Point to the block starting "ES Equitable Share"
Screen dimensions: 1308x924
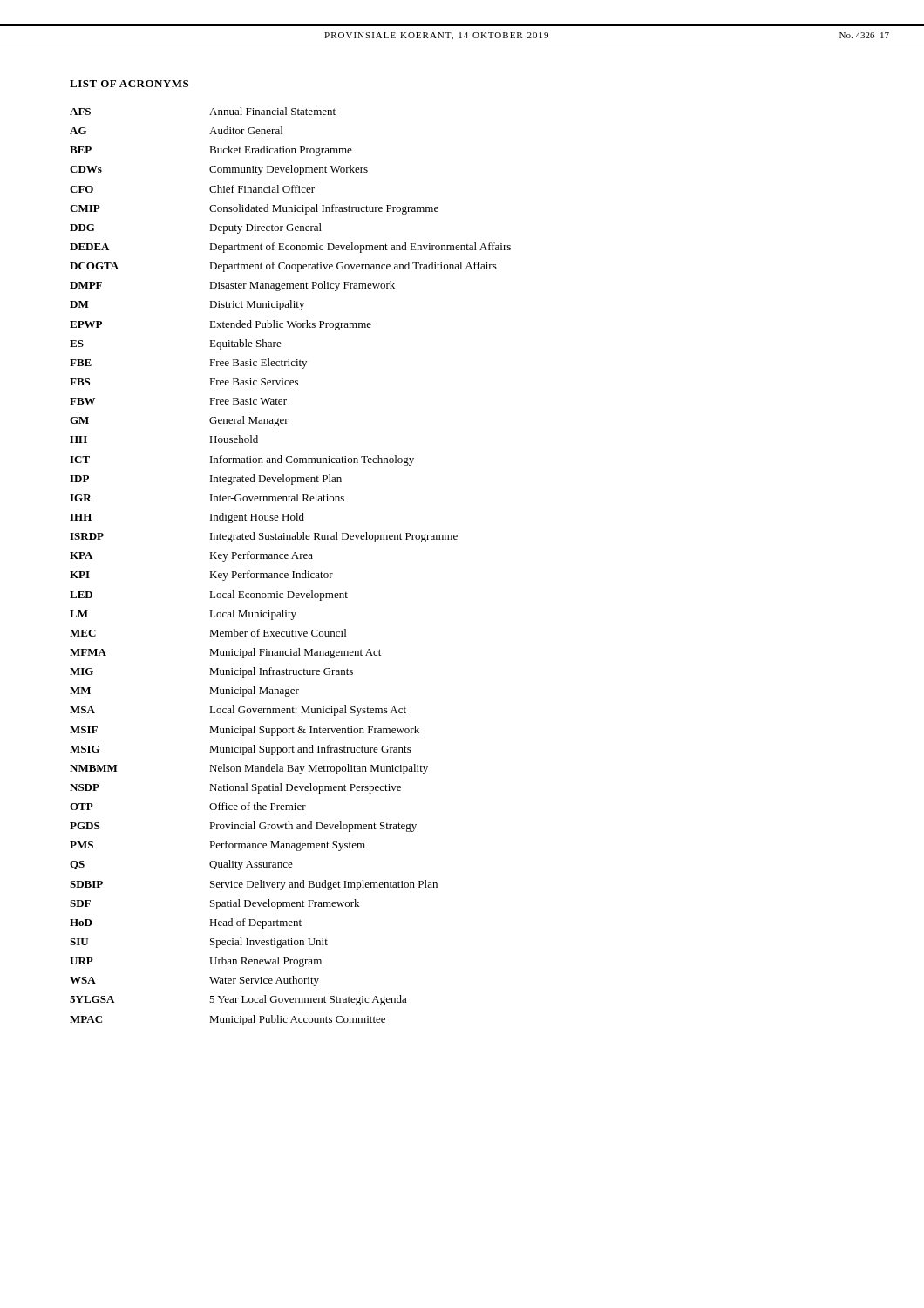click(73, 344)
